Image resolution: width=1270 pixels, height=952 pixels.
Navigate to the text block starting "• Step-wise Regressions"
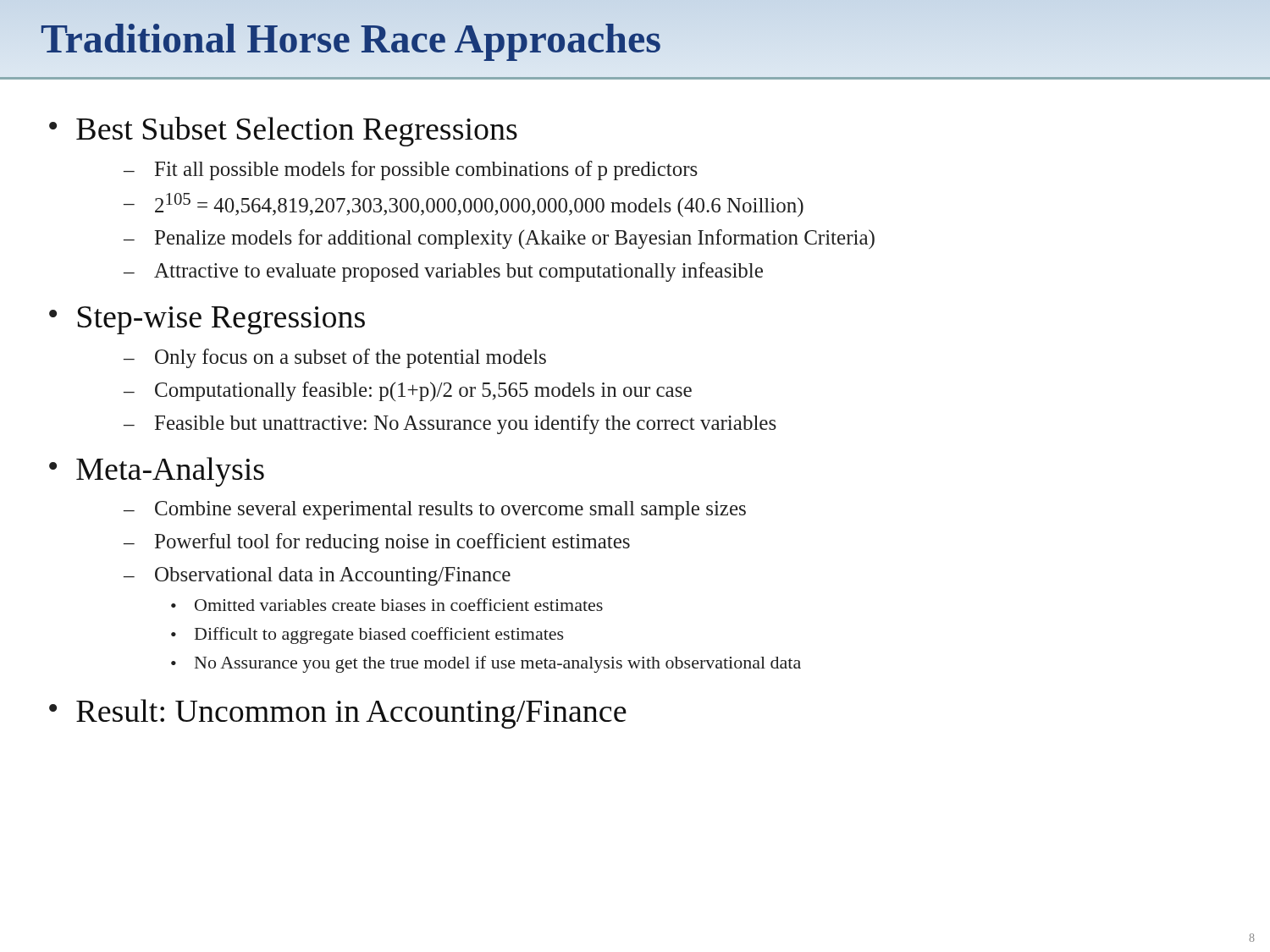pyautogui.click(x=207, y=317)
